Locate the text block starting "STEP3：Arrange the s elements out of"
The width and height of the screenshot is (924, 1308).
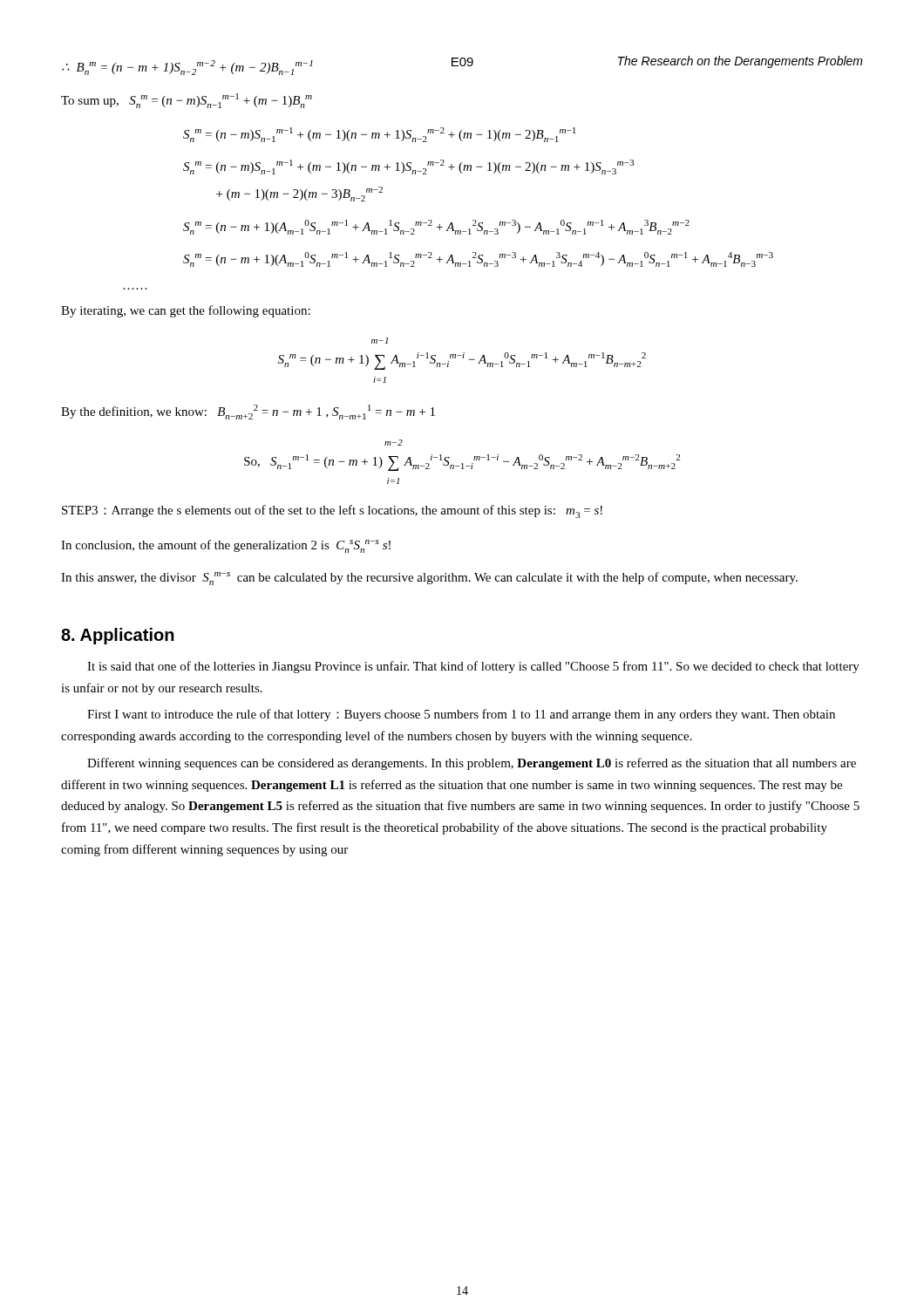[332, 512]
